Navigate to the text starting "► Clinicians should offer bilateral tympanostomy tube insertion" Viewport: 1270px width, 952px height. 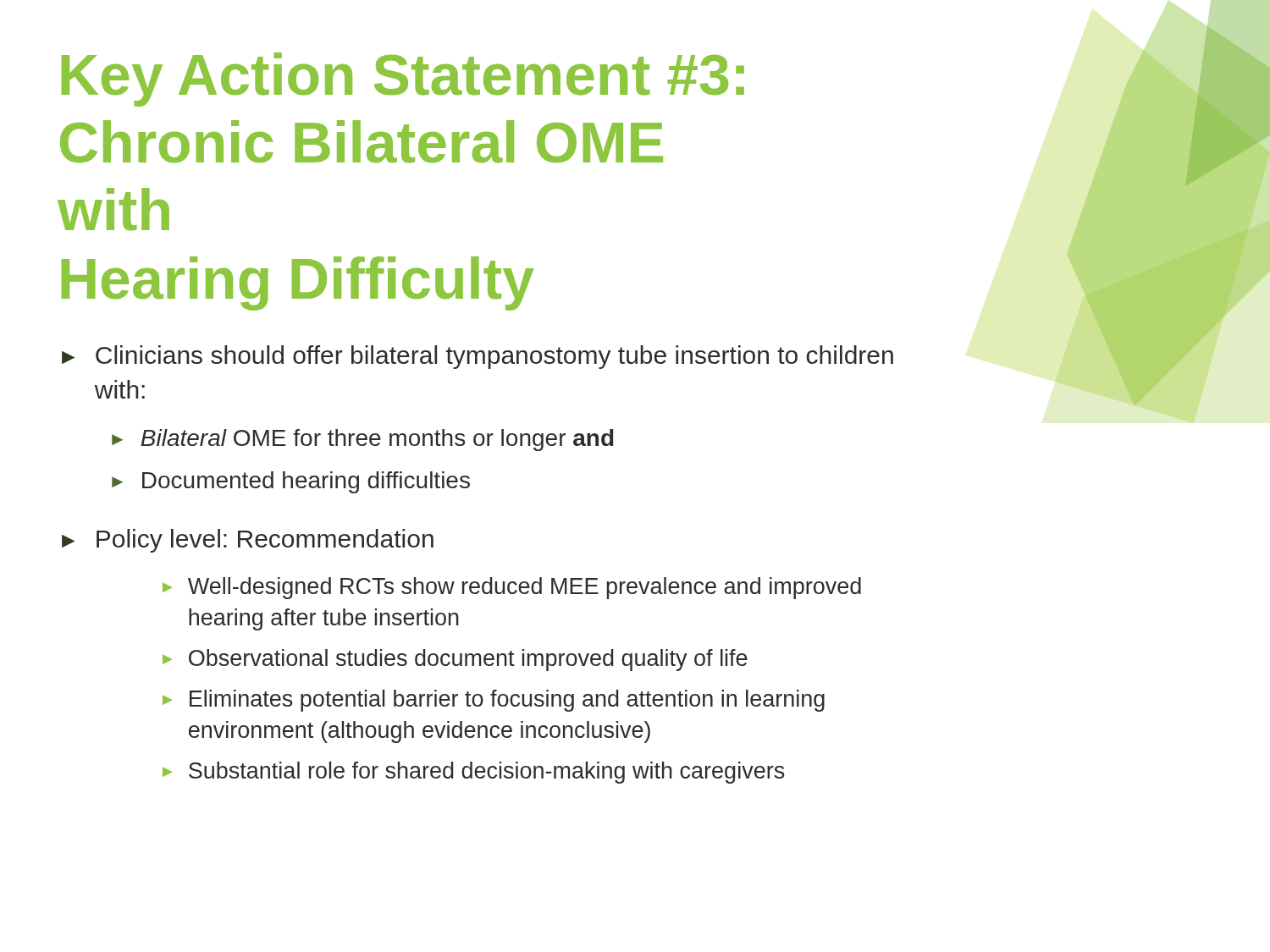[478, 357]
